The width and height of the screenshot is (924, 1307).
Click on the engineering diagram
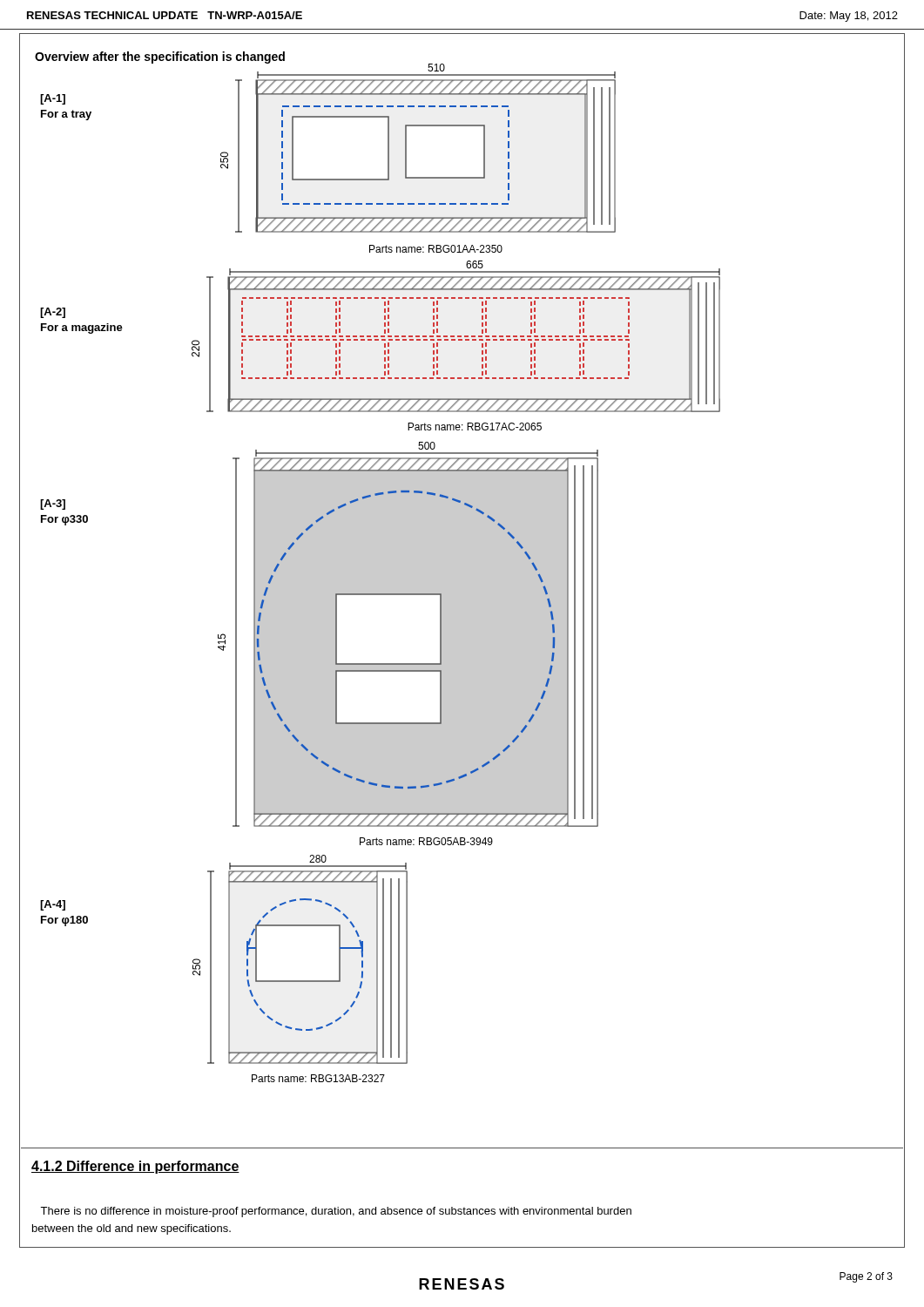coord(462,594)
